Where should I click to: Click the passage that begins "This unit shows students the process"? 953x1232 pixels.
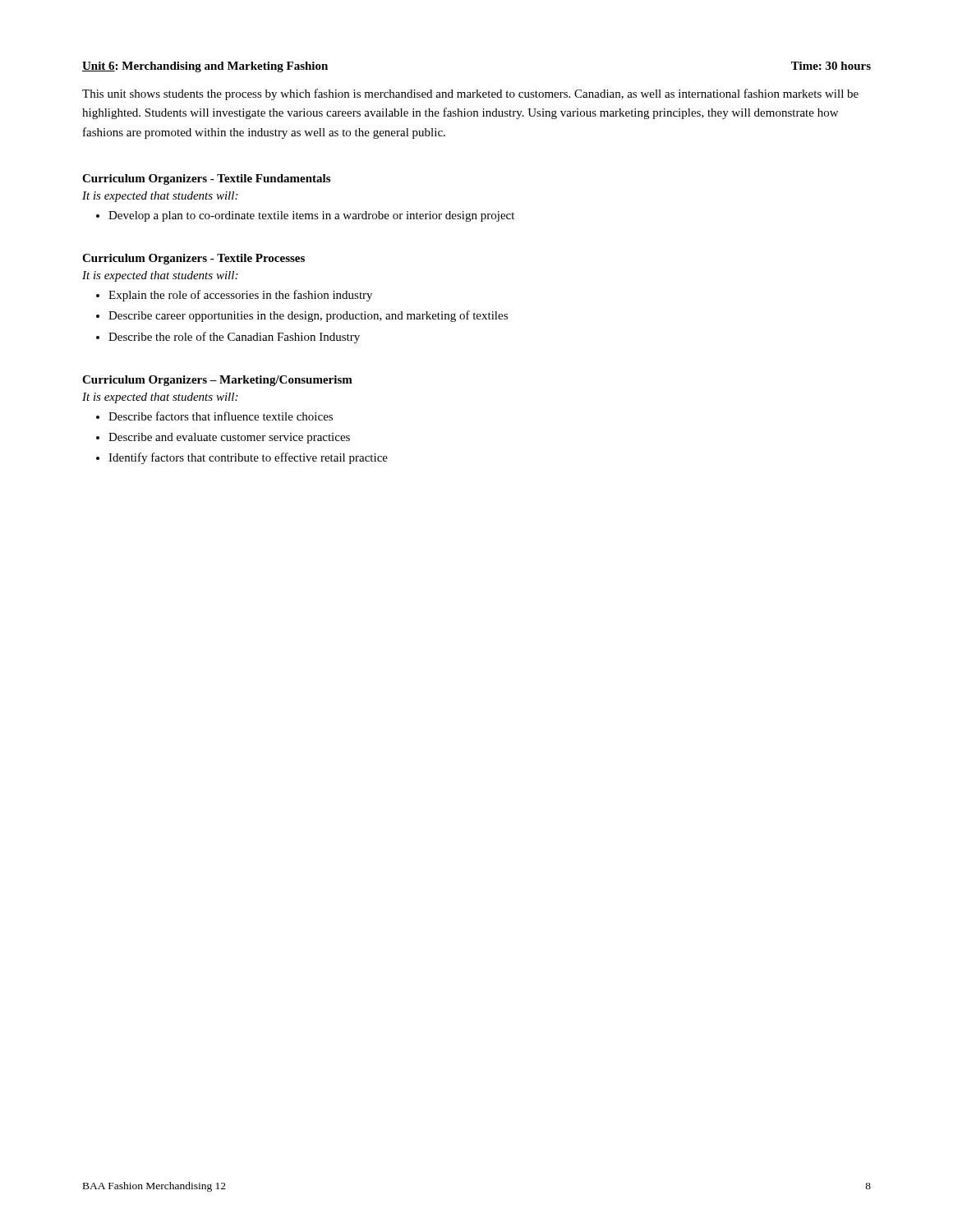click(x=470, y=113)
